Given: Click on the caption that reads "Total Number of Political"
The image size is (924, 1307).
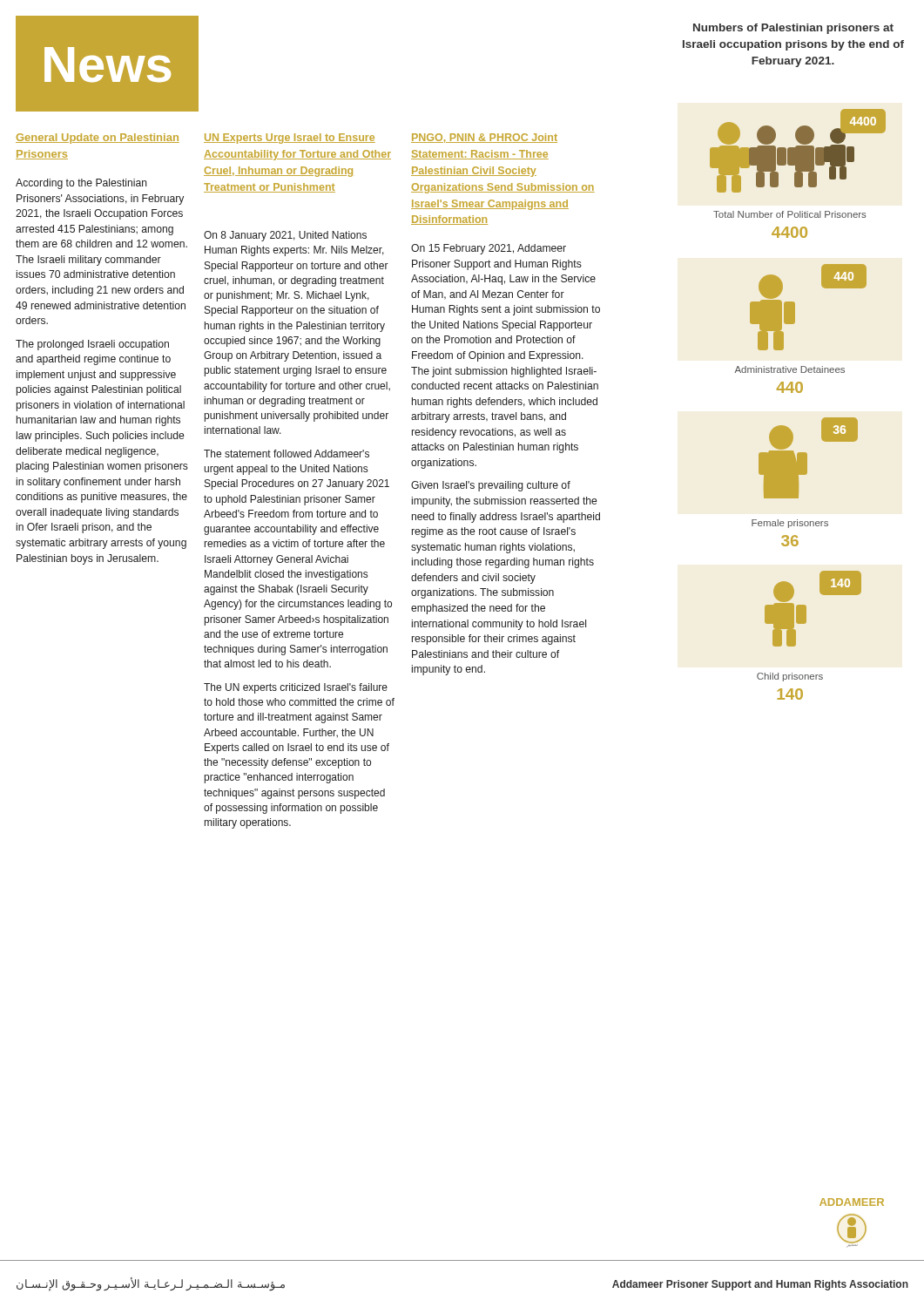Looking at the screenshot, I should 790,214.
